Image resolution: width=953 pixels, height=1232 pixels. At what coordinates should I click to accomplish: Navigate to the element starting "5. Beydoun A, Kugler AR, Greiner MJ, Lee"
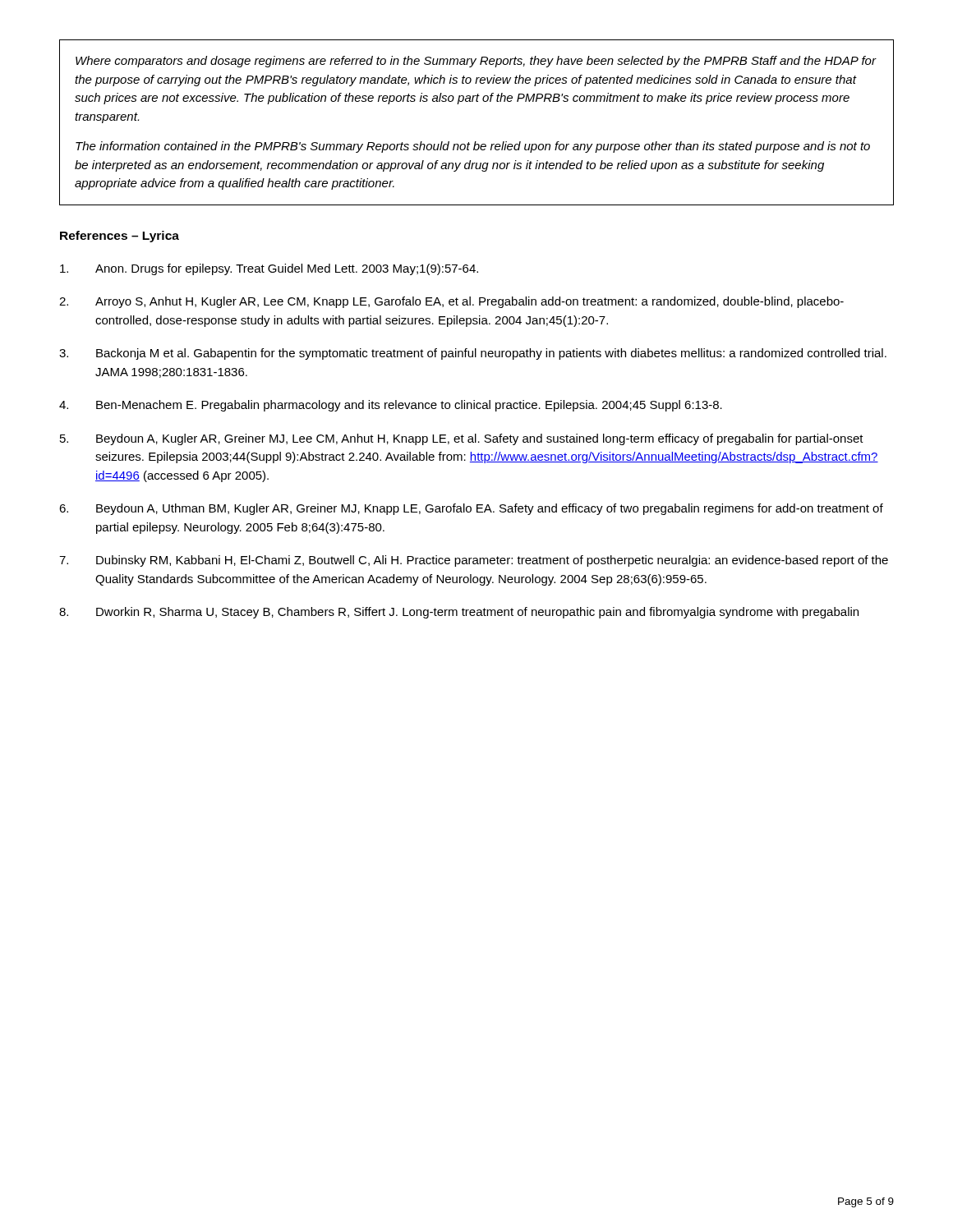[x=476, y=457]
